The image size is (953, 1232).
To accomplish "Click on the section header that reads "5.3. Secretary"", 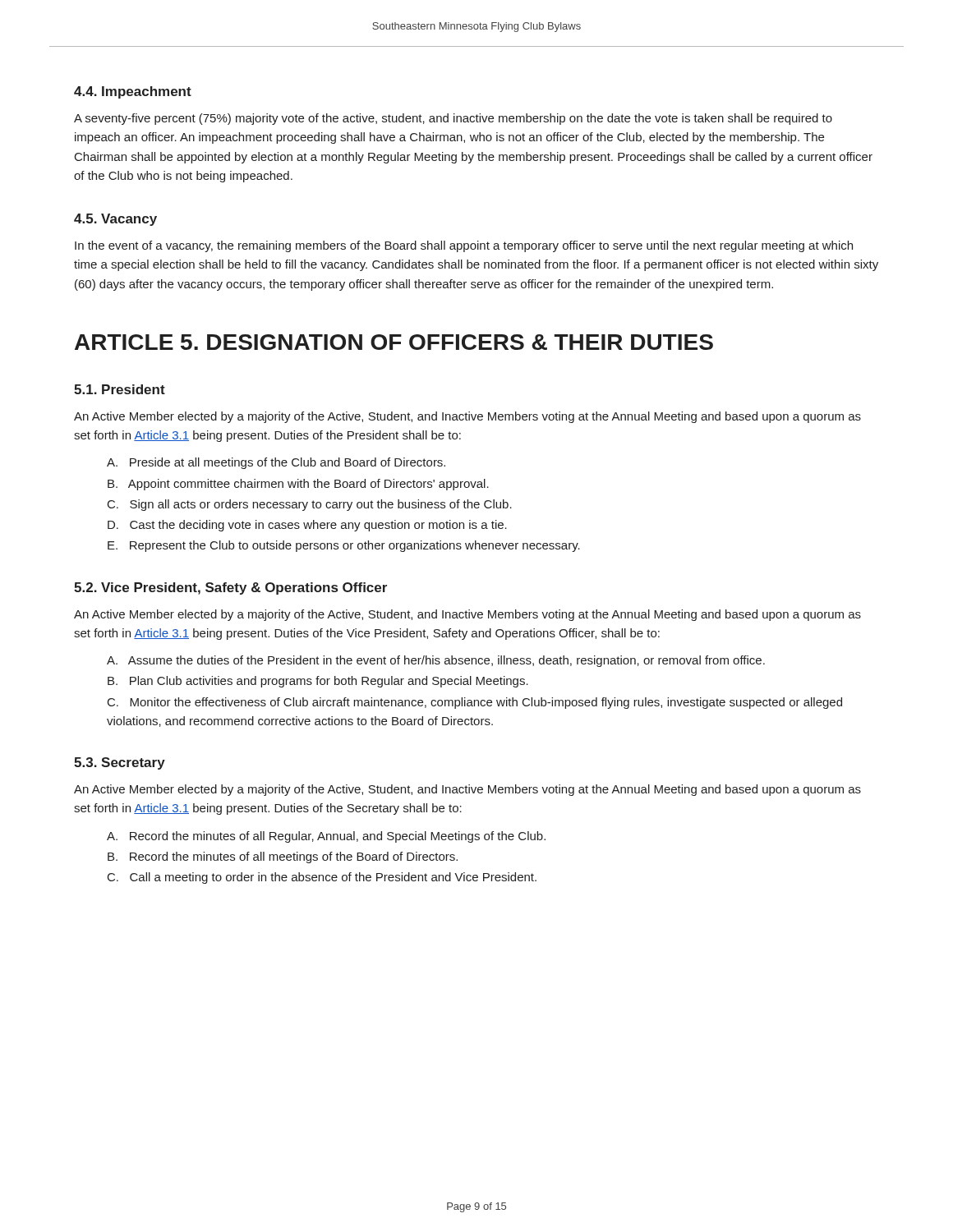I will pos(119,763).
